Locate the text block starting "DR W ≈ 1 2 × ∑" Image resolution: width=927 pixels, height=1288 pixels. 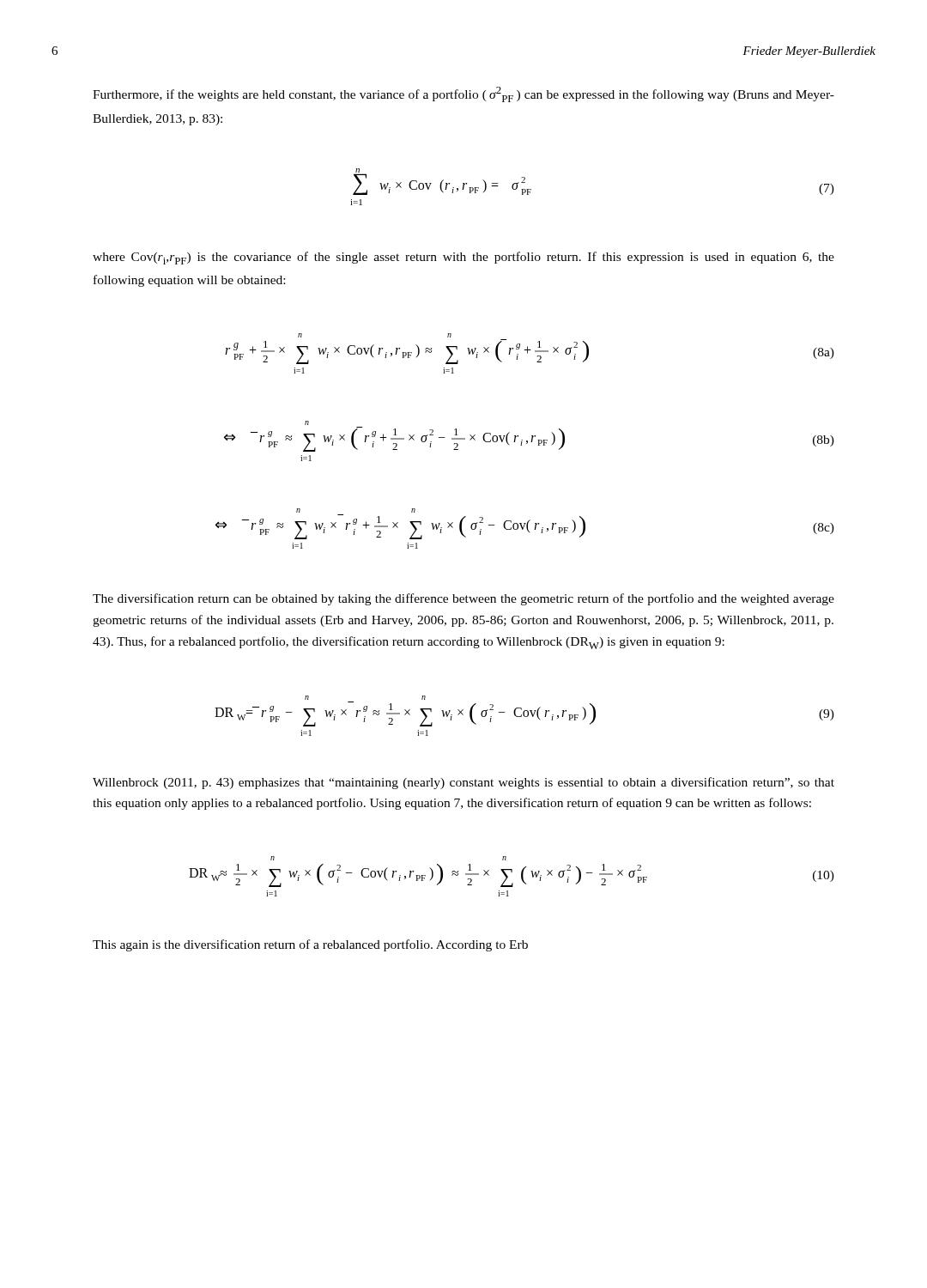point(512,874)
